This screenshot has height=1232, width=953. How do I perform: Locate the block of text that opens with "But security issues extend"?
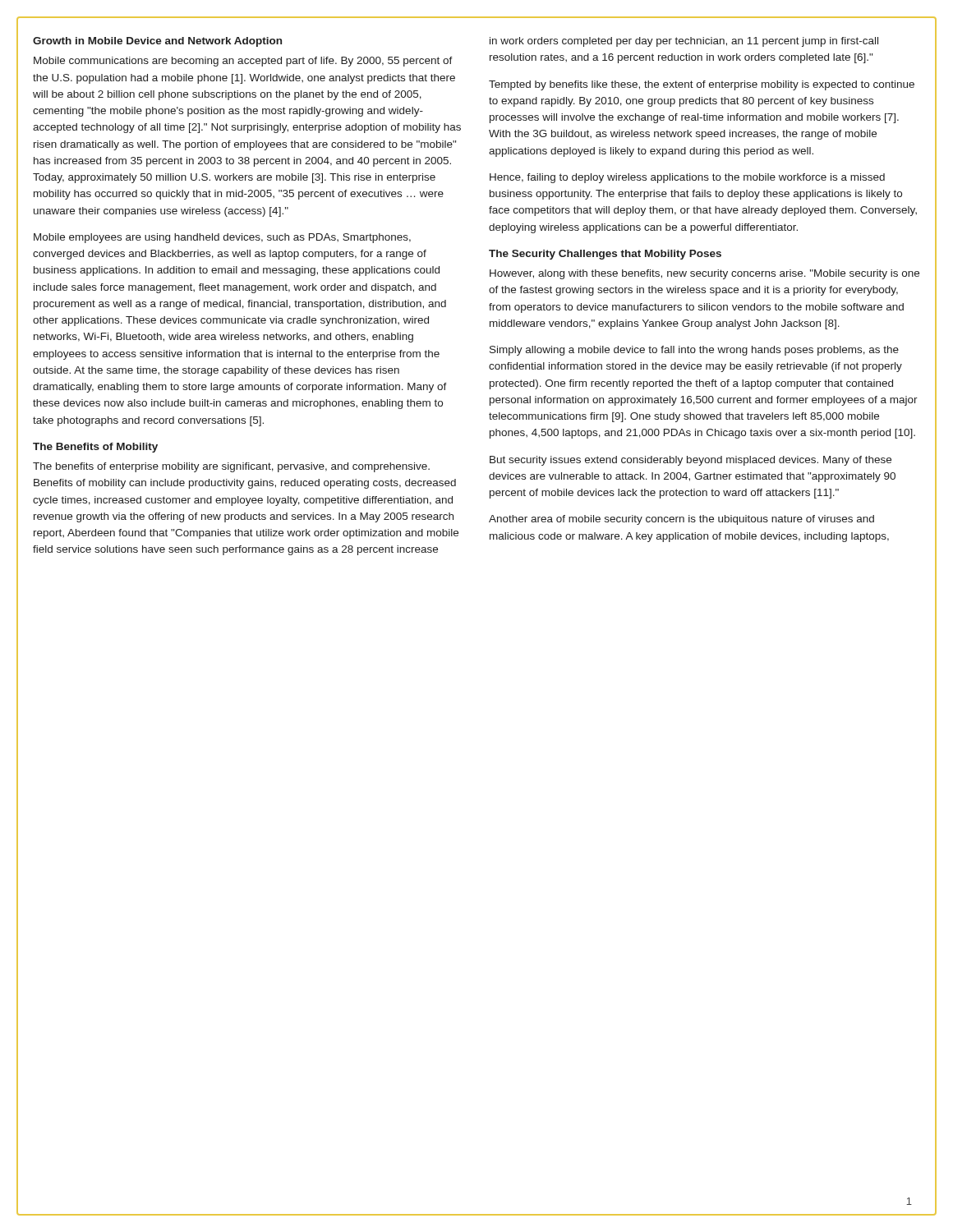pyautogui.click(x=704, y=476)
